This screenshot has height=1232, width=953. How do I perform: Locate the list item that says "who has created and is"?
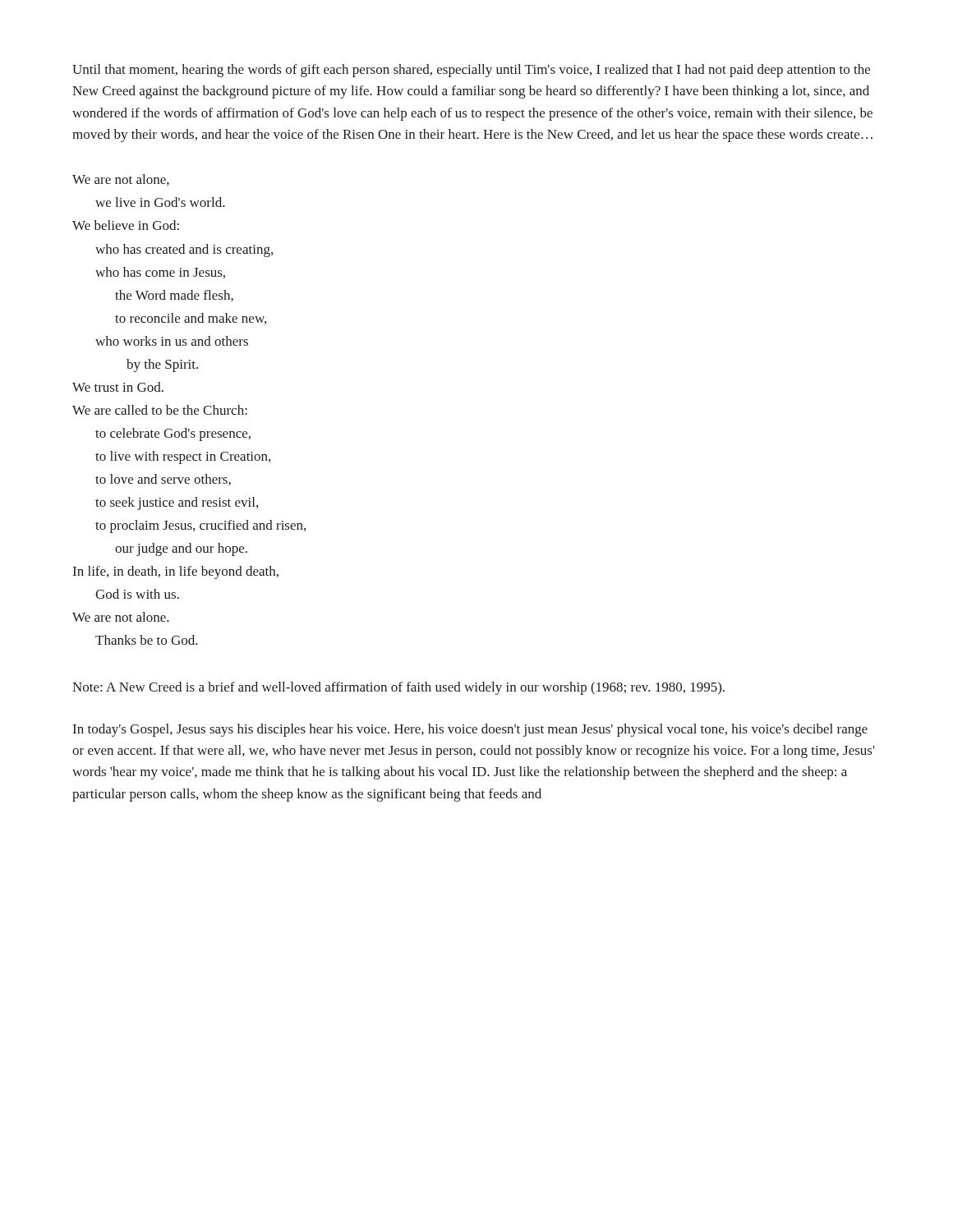click(x=185, y=249)
